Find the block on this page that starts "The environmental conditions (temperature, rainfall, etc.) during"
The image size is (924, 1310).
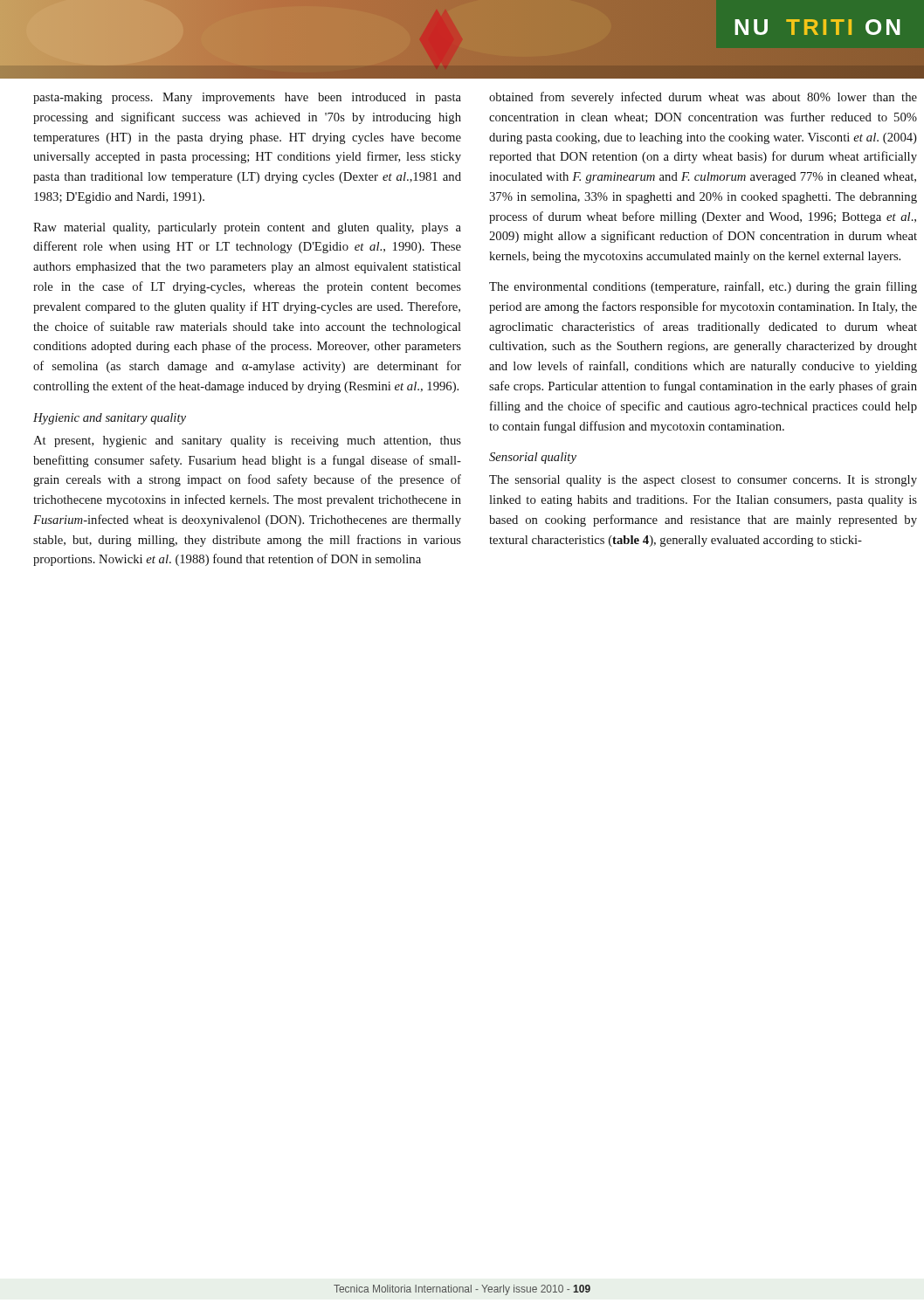703,356
